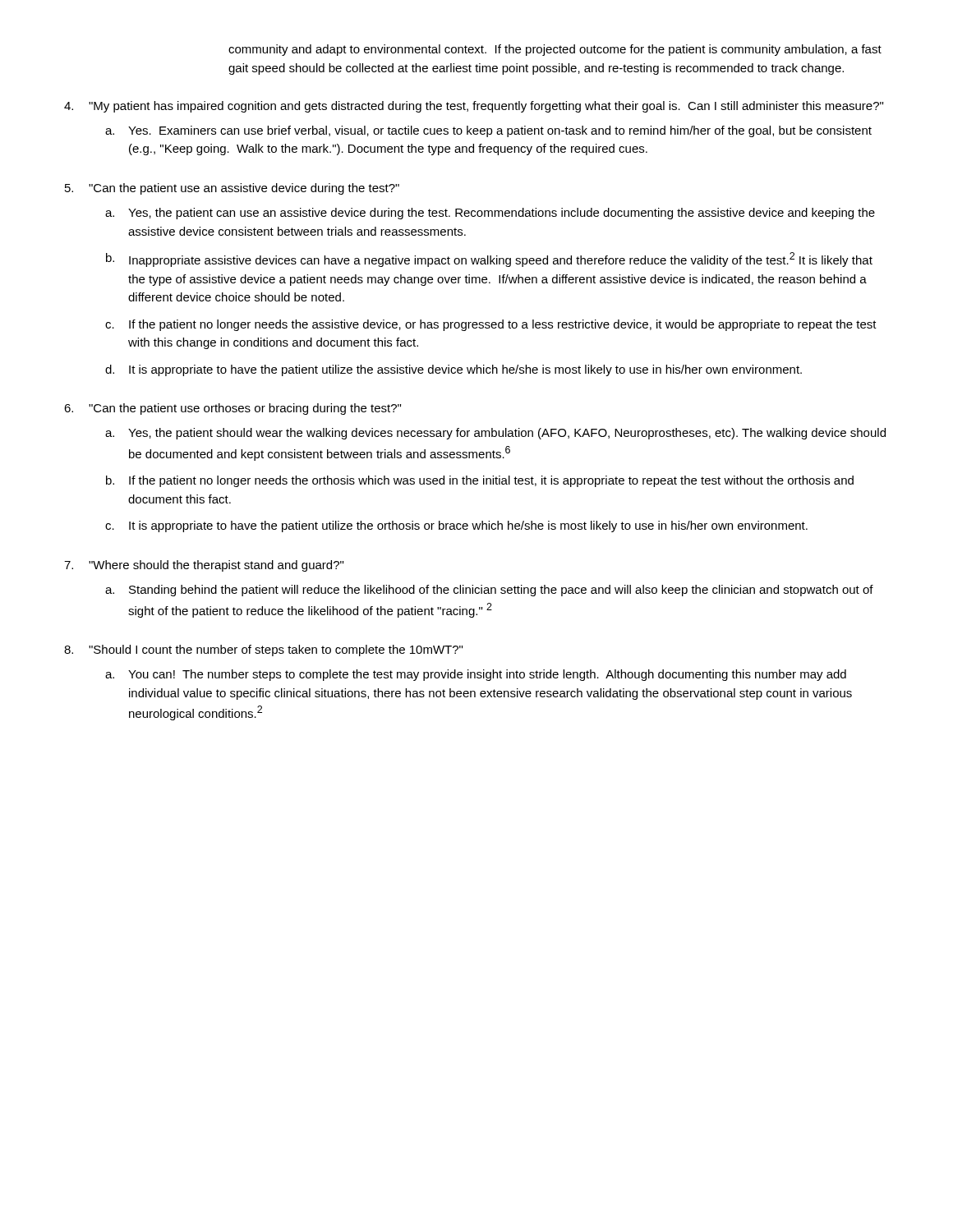Where is the passage that starts "7. "Where should"?
This screenshot has height=1232, width=953.
(x=476, y=592)
